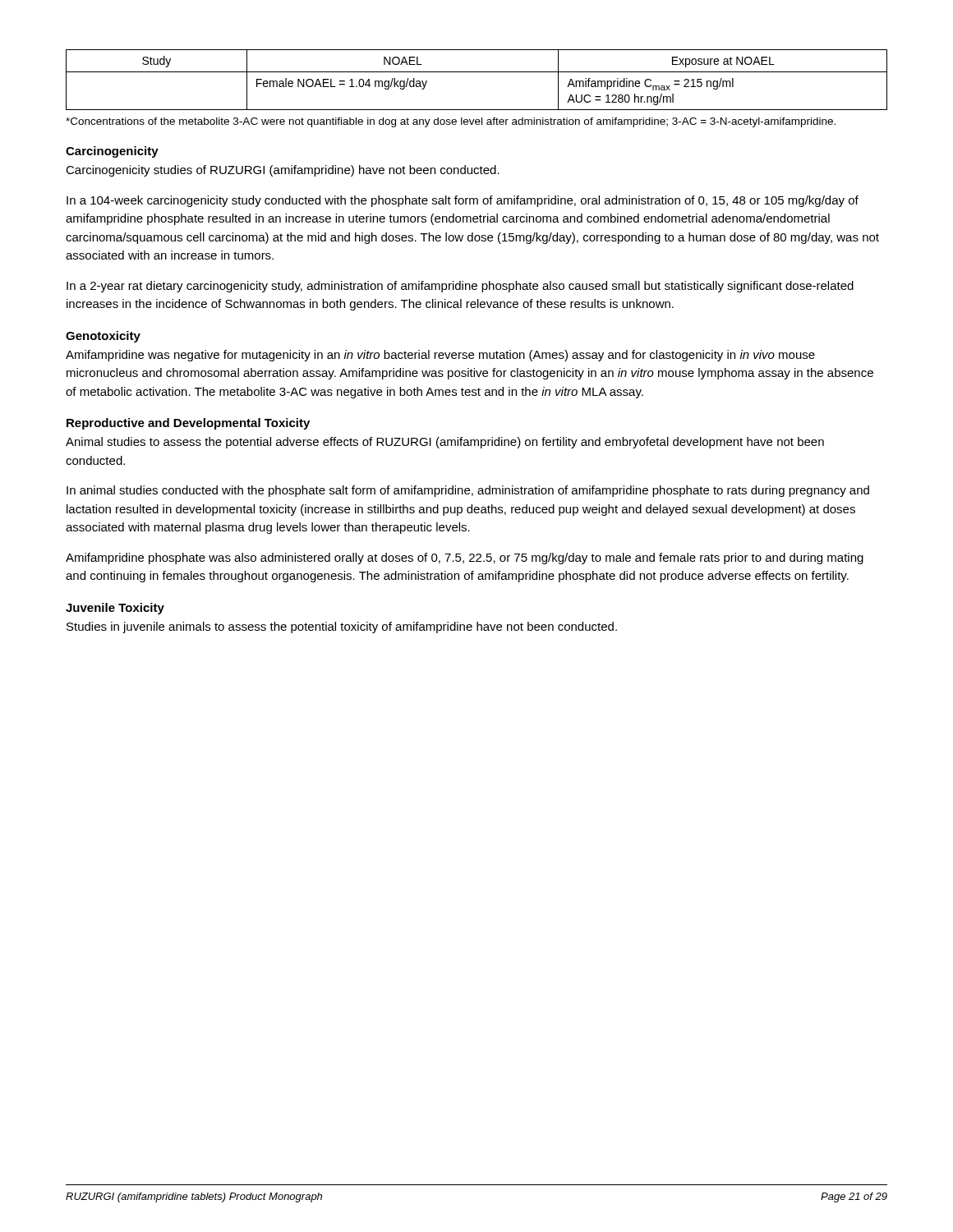Point to the element starting "Reproductive and Developmental Toxicity"
Viewport: 953px width, 1232px height.
click(x=188, y=423)
